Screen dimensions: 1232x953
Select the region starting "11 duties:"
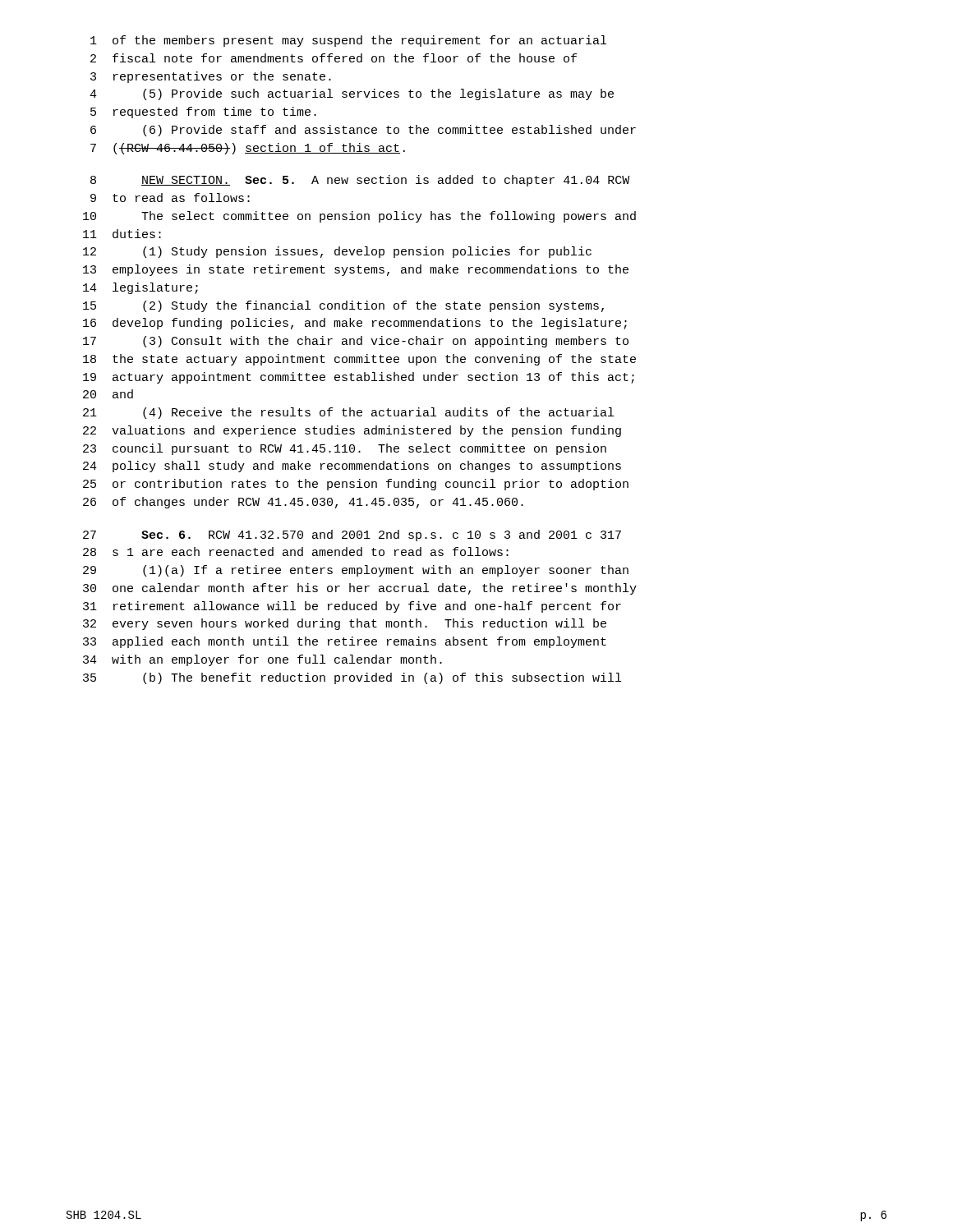click(476, 235)
